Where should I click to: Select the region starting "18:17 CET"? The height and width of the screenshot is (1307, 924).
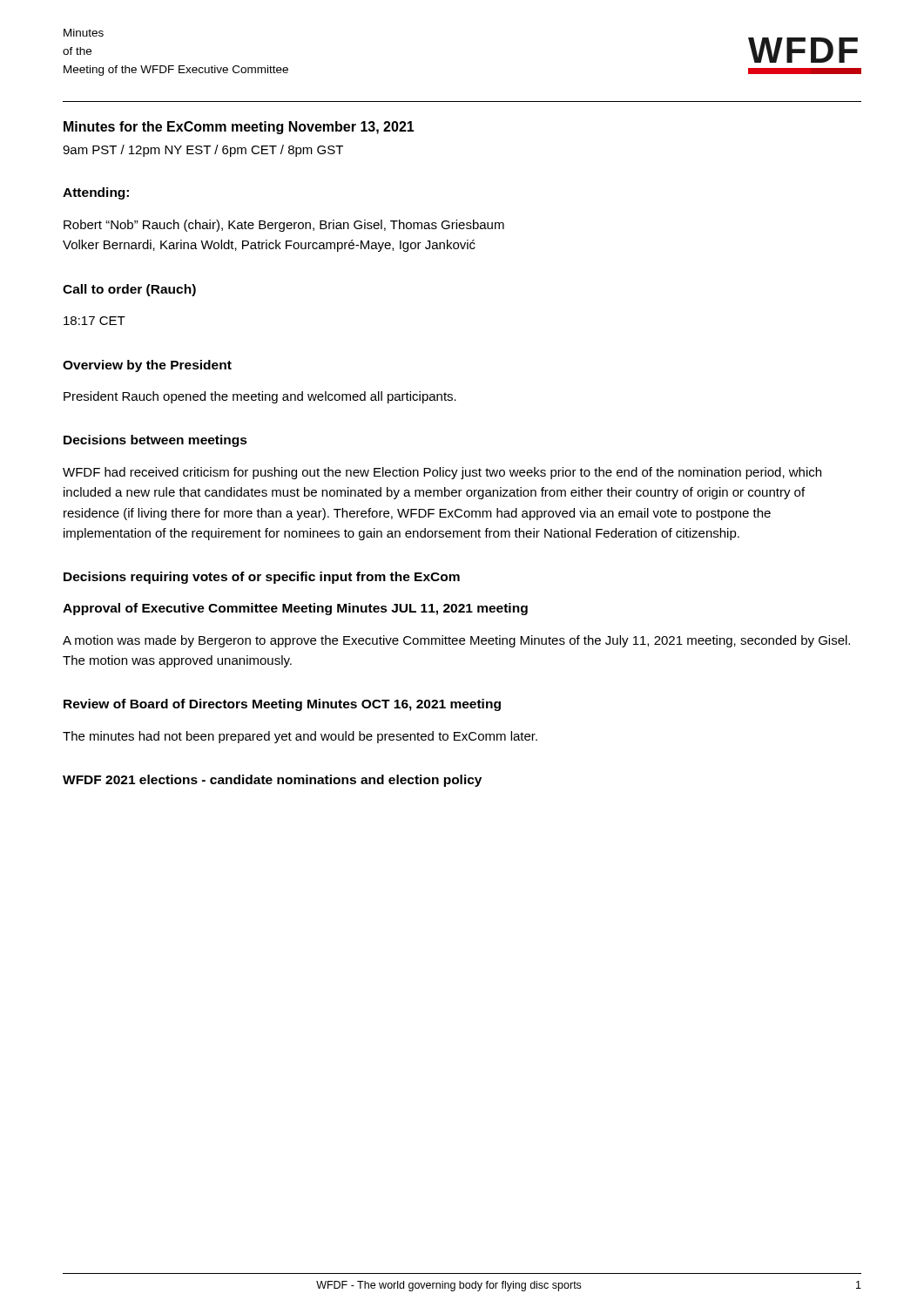pos(94,320)
